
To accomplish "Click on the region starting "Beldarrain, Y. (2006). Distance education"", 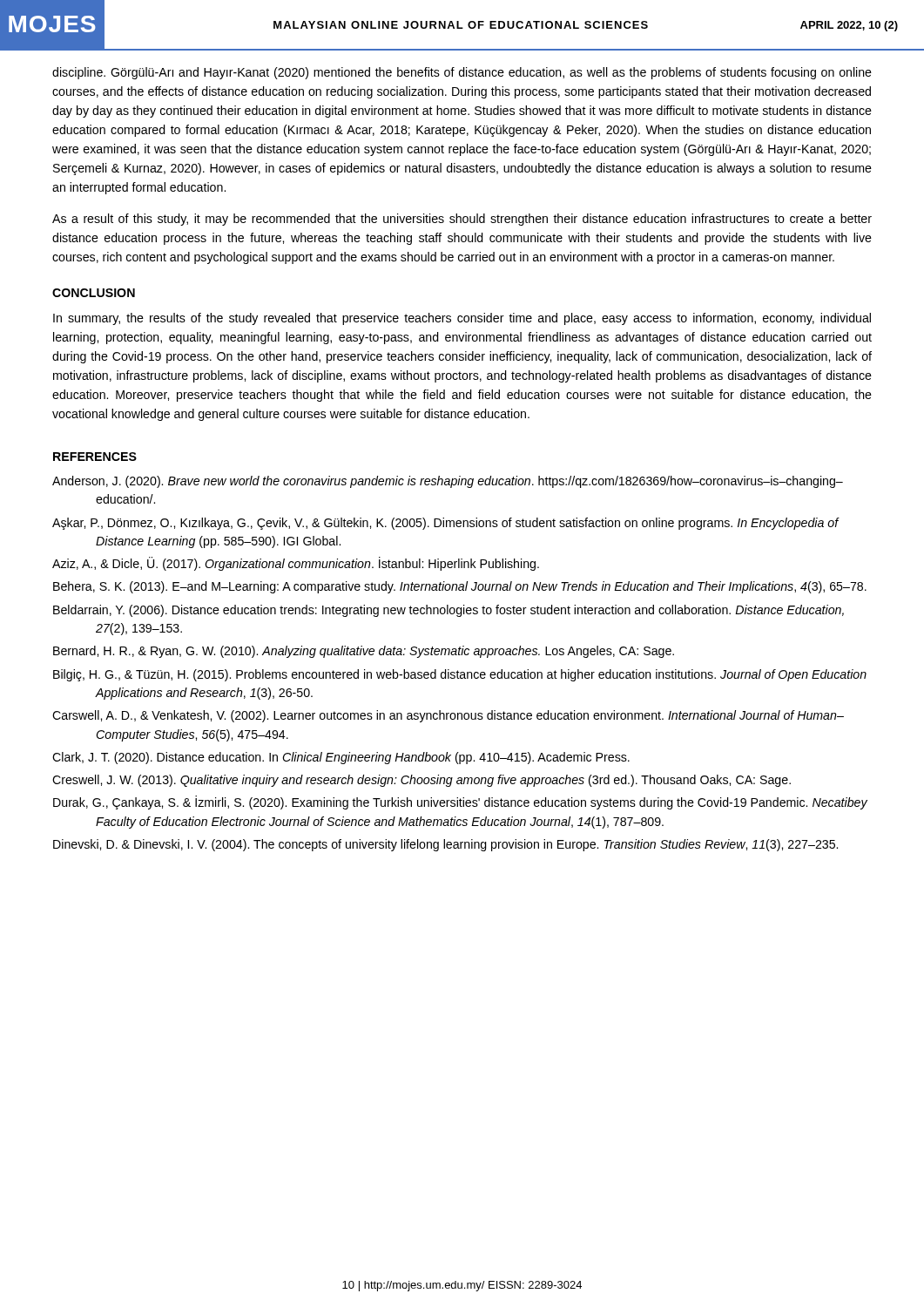I will pyautogui.click(x=449, y=619).
